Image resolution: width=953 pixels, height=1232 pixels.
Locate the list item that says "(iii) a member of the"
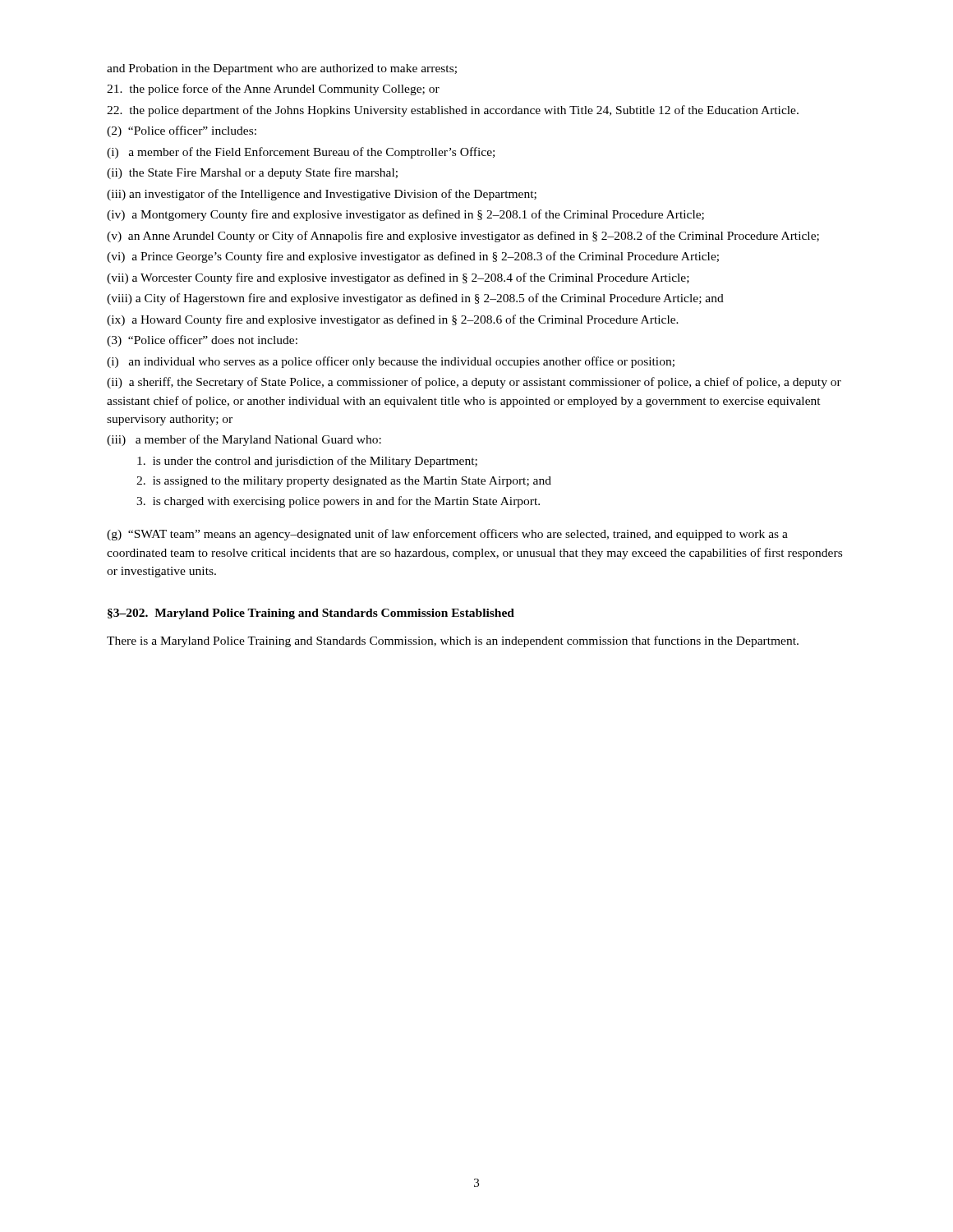[244, 439]
